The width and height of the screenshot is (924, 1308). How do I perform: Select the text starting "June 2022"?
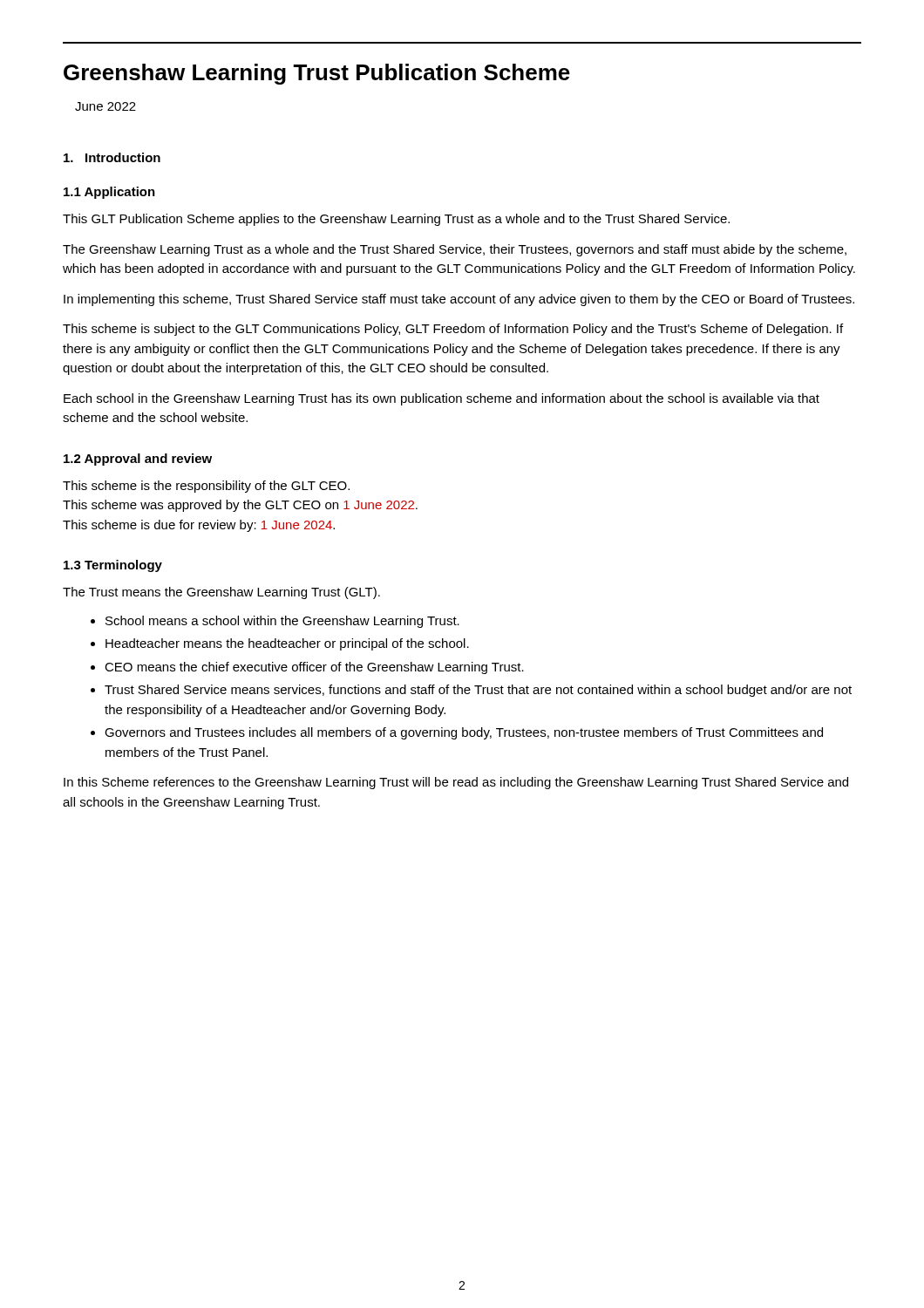tap(105, 106)
